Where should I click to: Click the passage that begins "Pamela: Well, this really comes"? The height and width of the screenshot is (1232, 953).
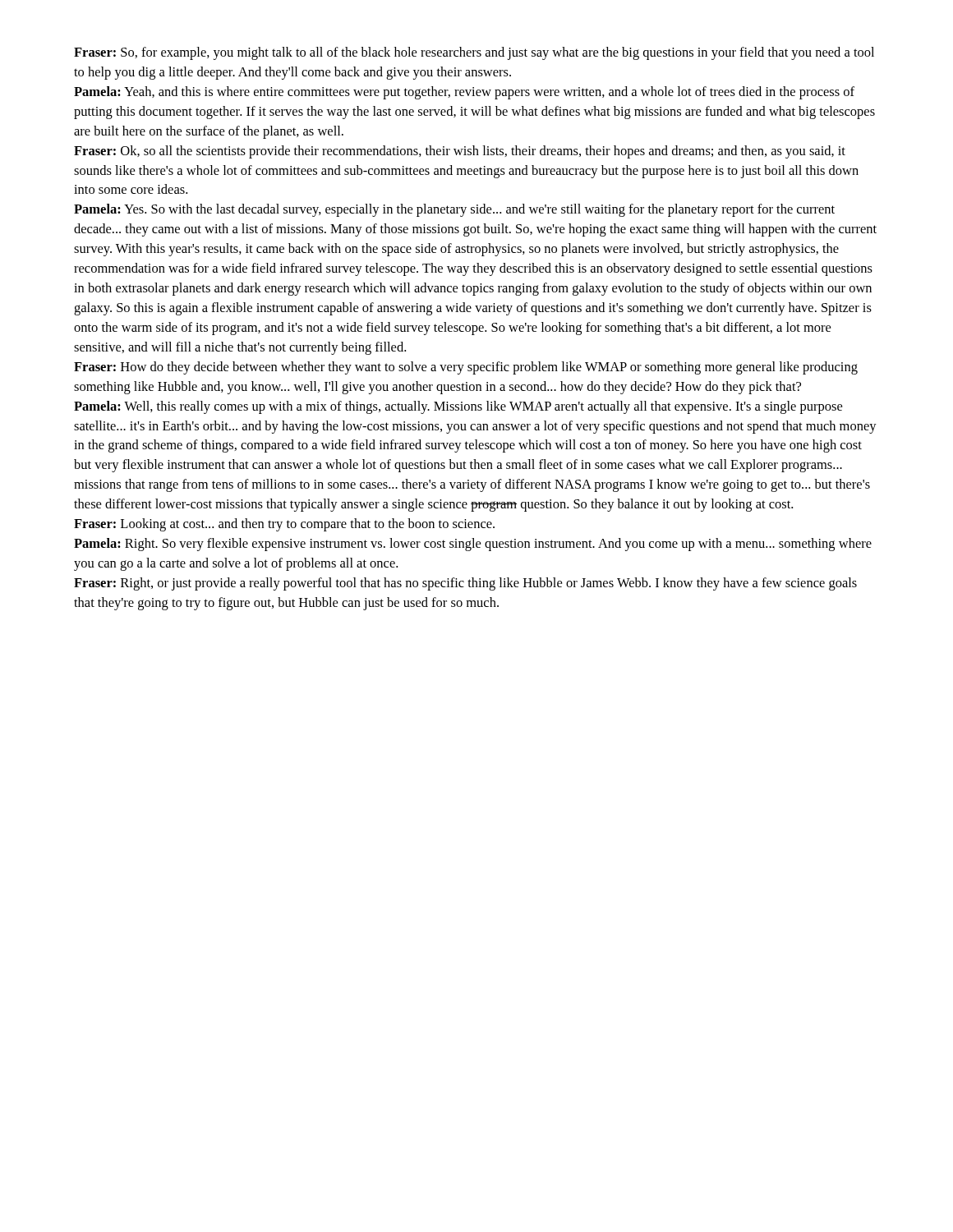point(475,455)
